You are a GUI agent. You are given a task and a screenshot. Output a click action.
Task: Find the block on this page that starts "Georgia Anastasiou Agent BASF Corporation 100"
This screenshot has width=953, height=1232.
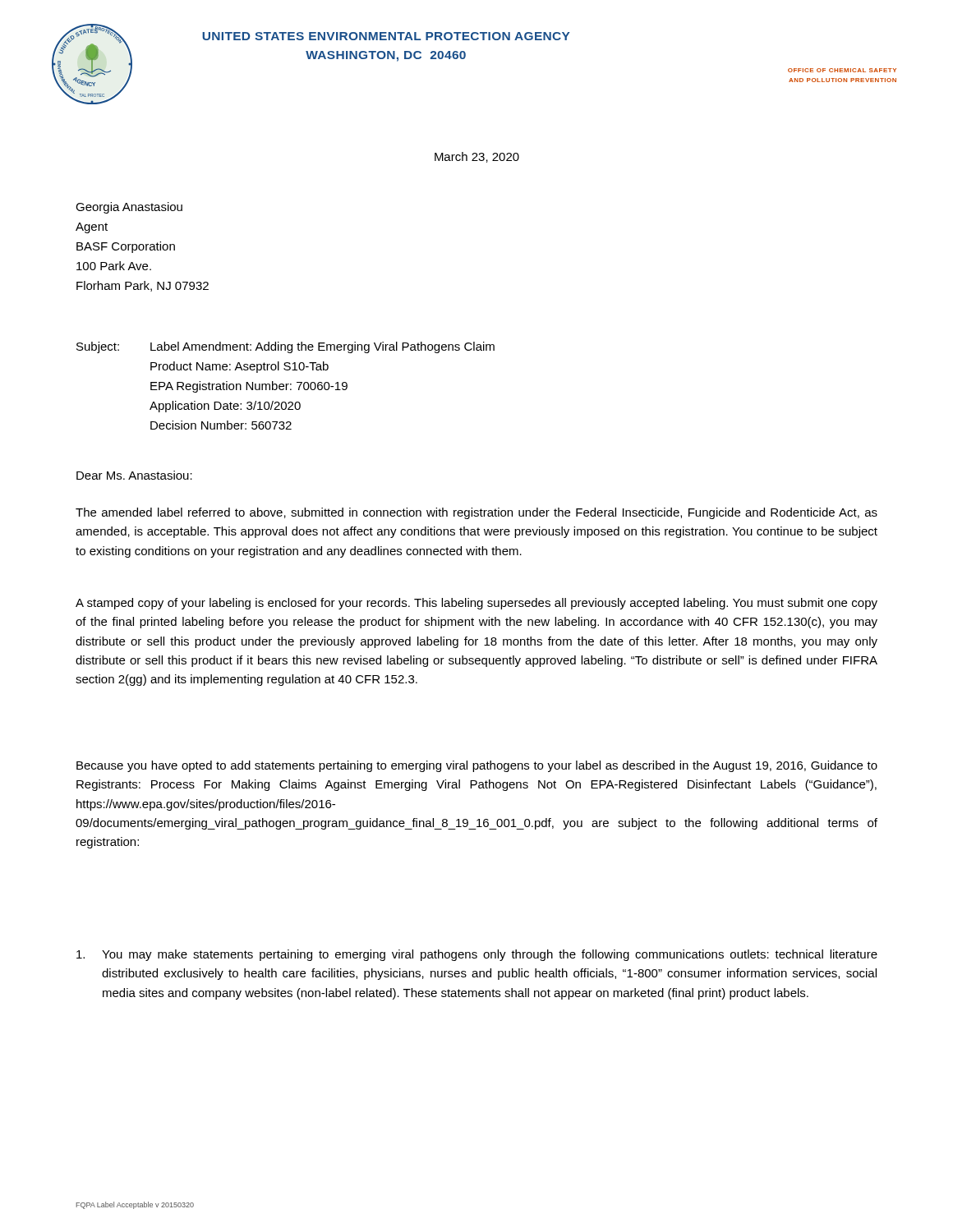point(142,246)
